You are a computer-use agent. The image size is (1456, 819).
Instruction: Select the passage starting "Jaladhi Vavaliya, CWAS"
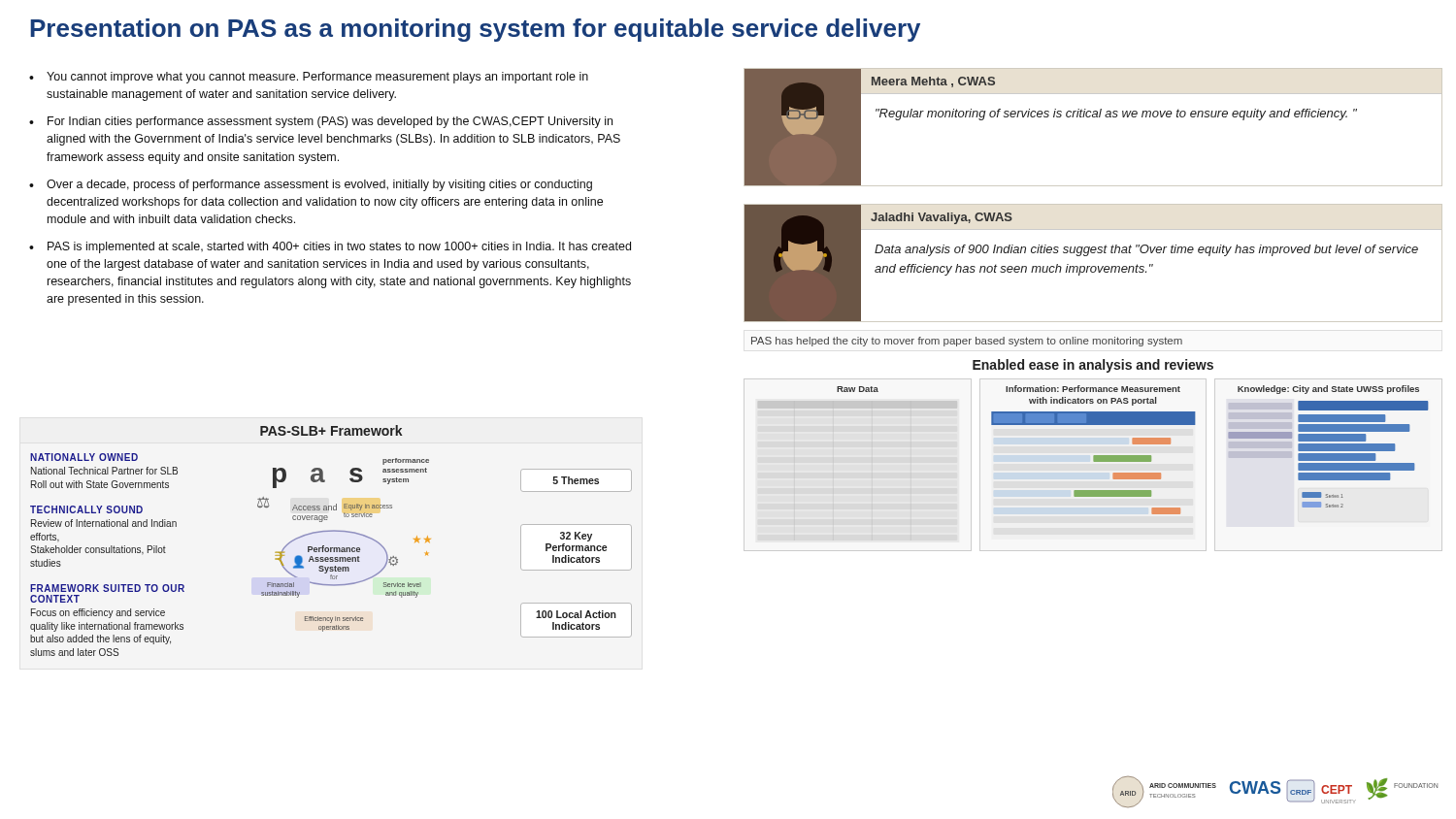[942, 217]
